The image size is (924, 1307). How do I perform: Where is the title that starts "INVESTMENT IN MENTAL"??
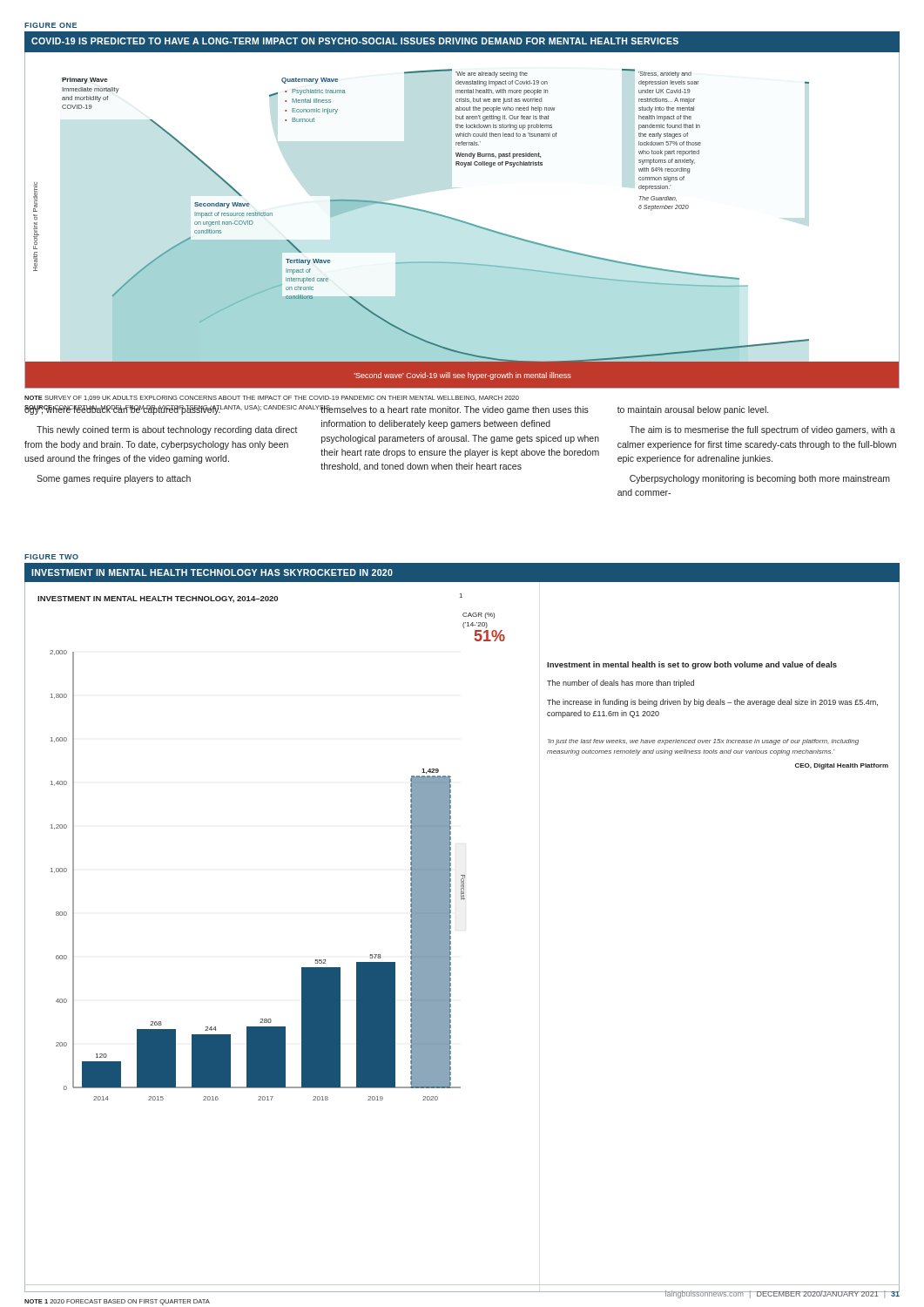click(212, 572)
